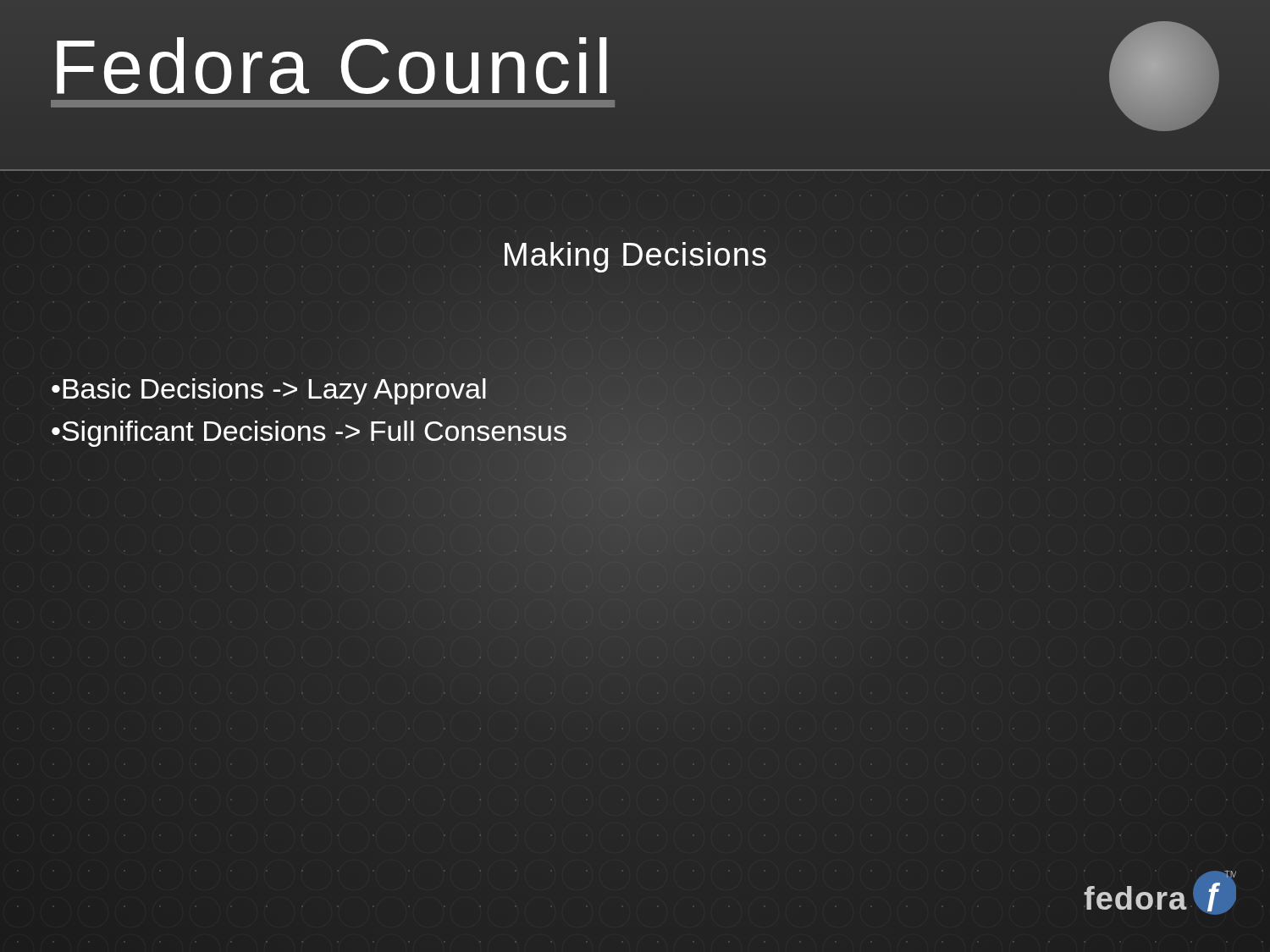
Task: Click where it says "Fedora Council"
Action: [x=333, y=67]
